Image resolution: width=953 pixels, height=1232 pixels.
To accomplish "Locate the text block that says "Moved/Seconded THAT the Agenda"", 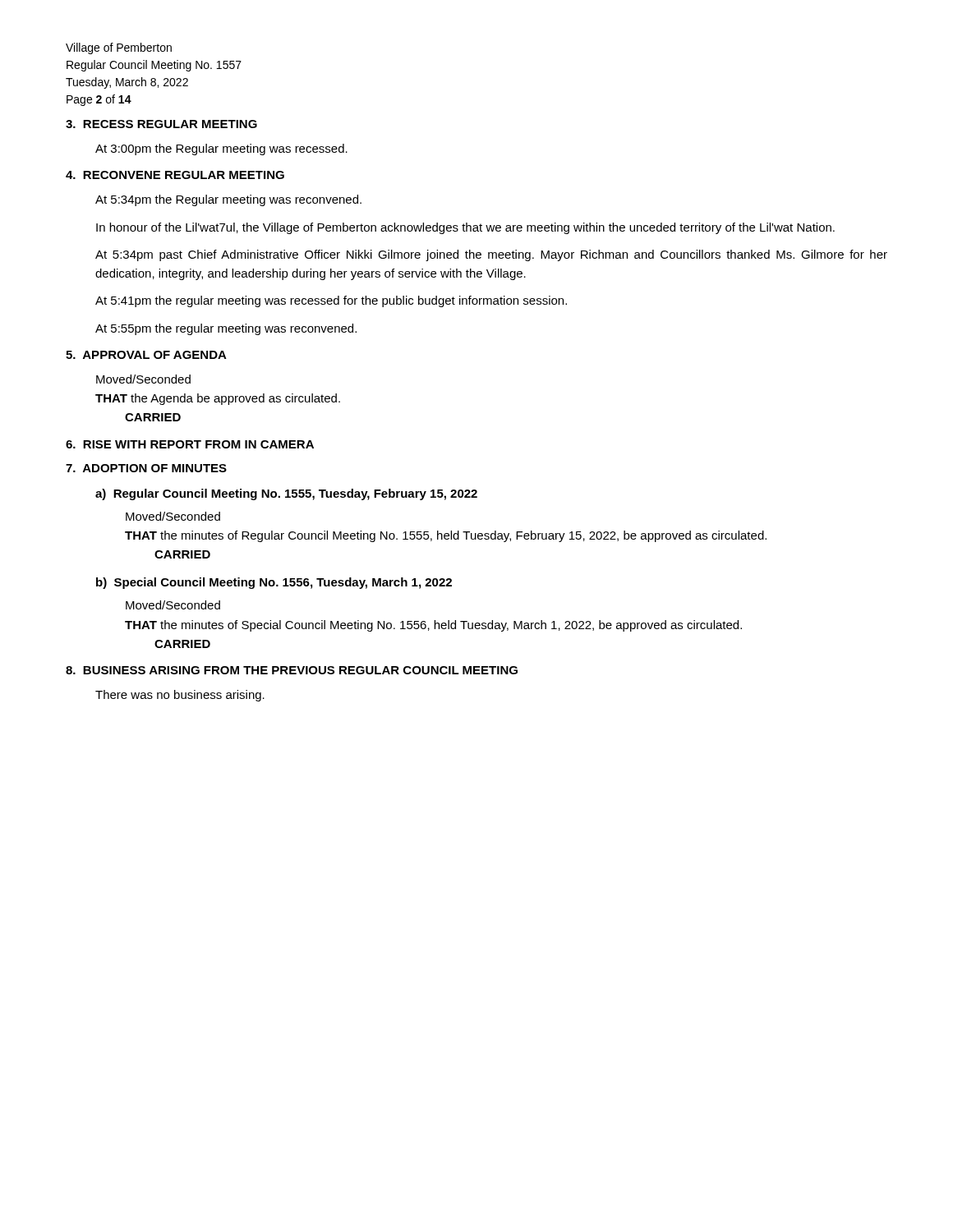I will 143,379.
